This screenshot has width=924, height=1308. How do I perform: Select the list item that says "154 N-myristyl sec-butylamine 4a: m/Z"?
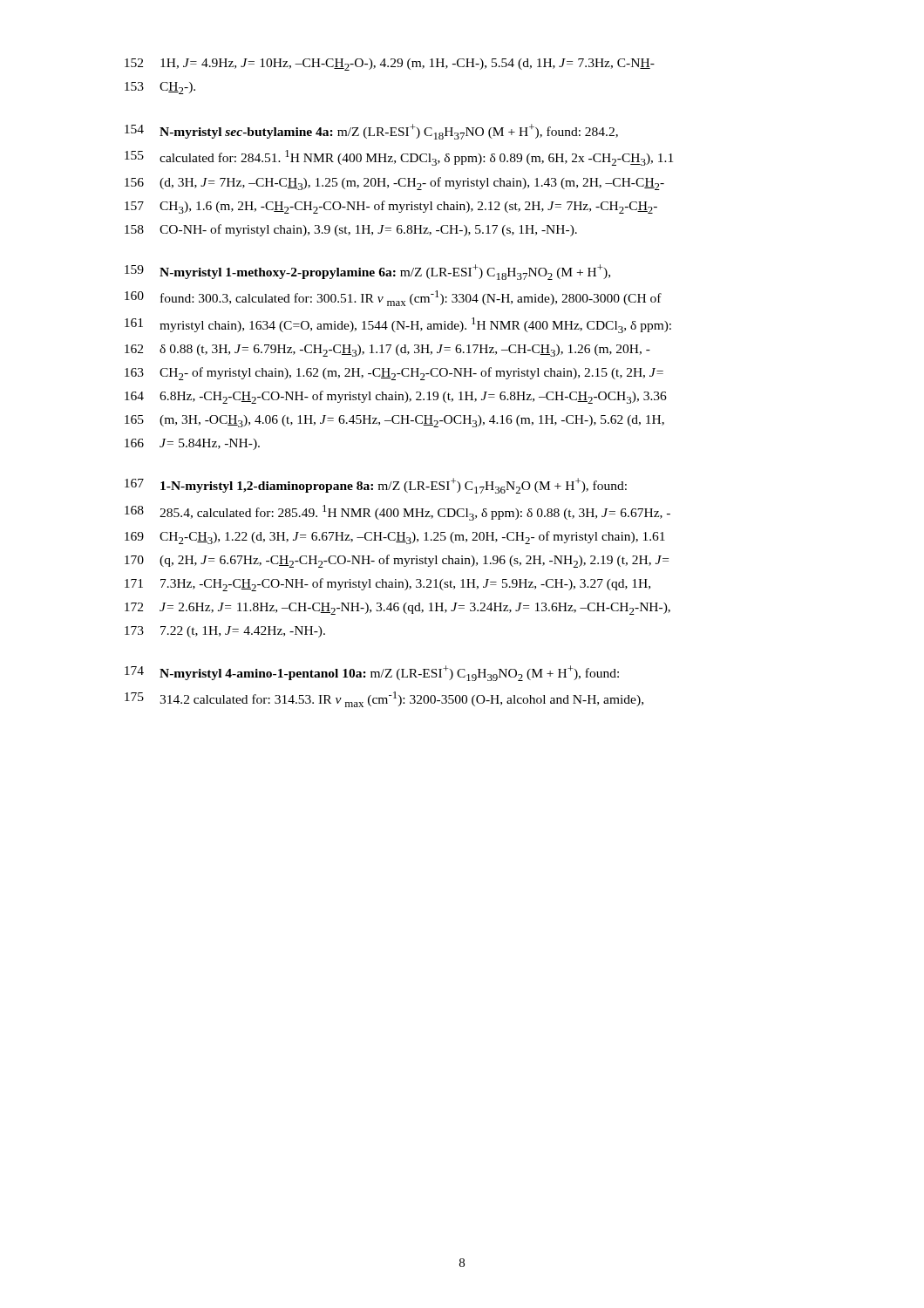(x=473, y=179)
